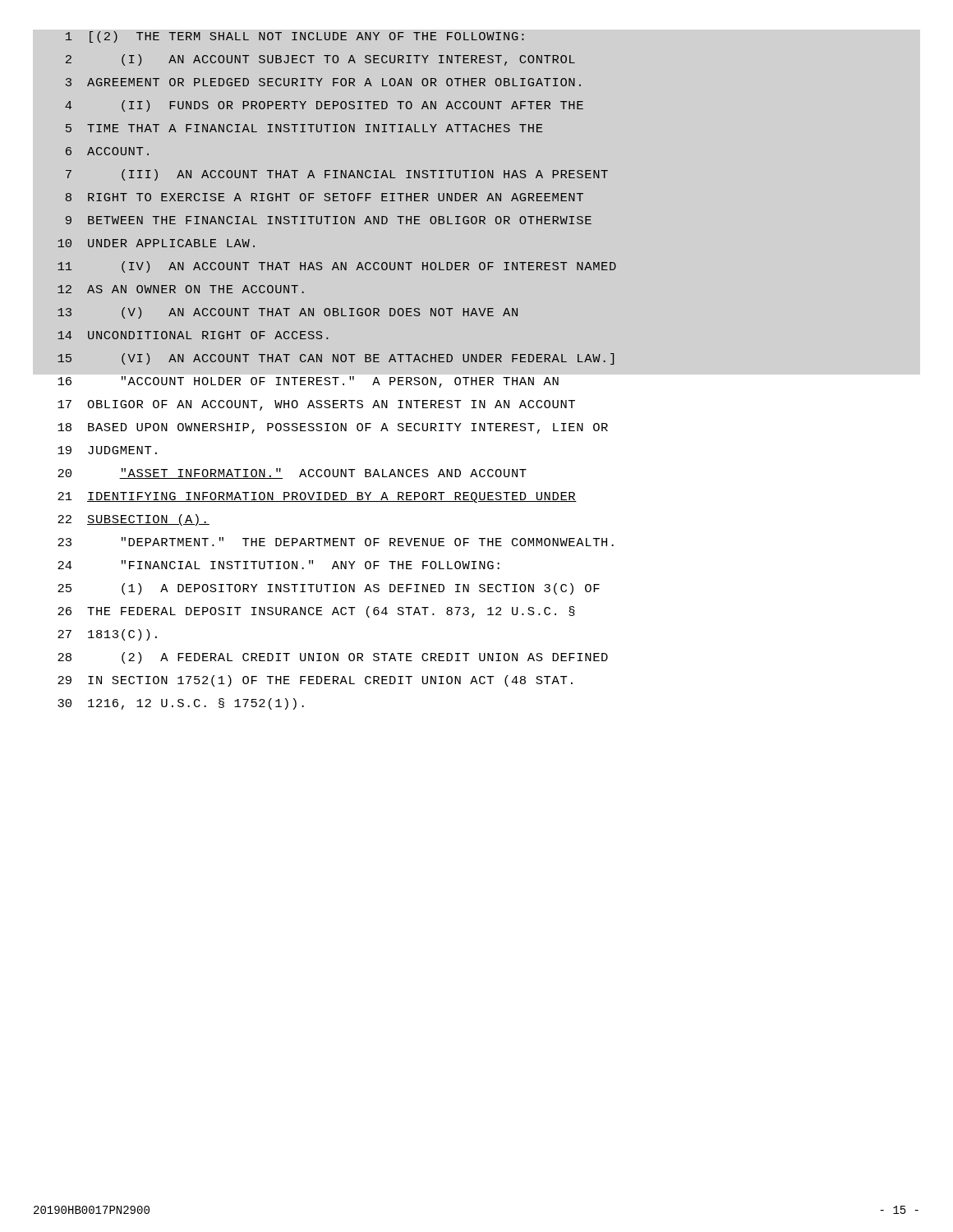Where does it say "27 1813(C))."?

pyautogui.click(x=107, y=635)
